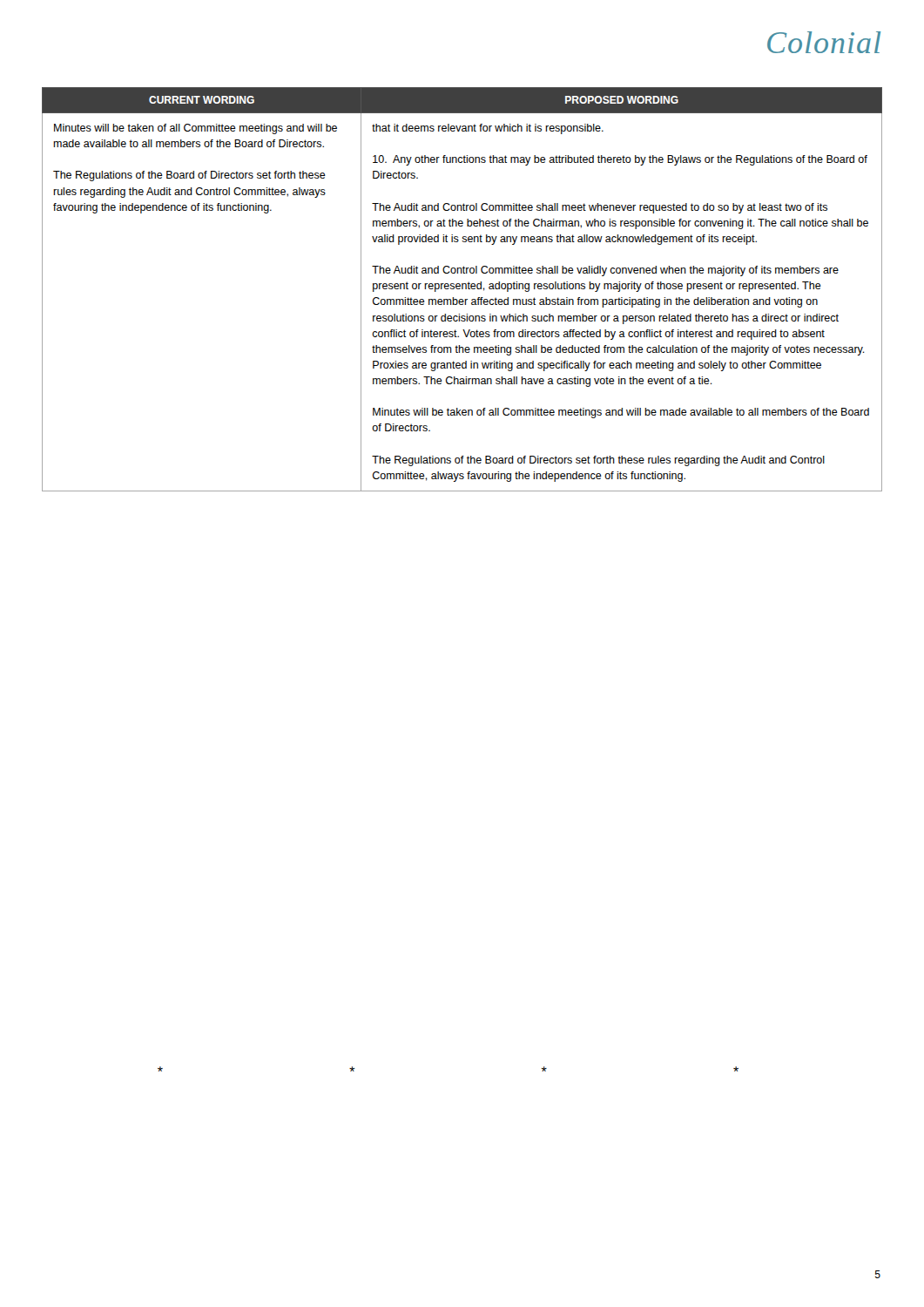Image resolution: width=924 pixels, height=1307 pixels.
Task: Select the text that reads "* * *"
Action: tap(160, 1069)
